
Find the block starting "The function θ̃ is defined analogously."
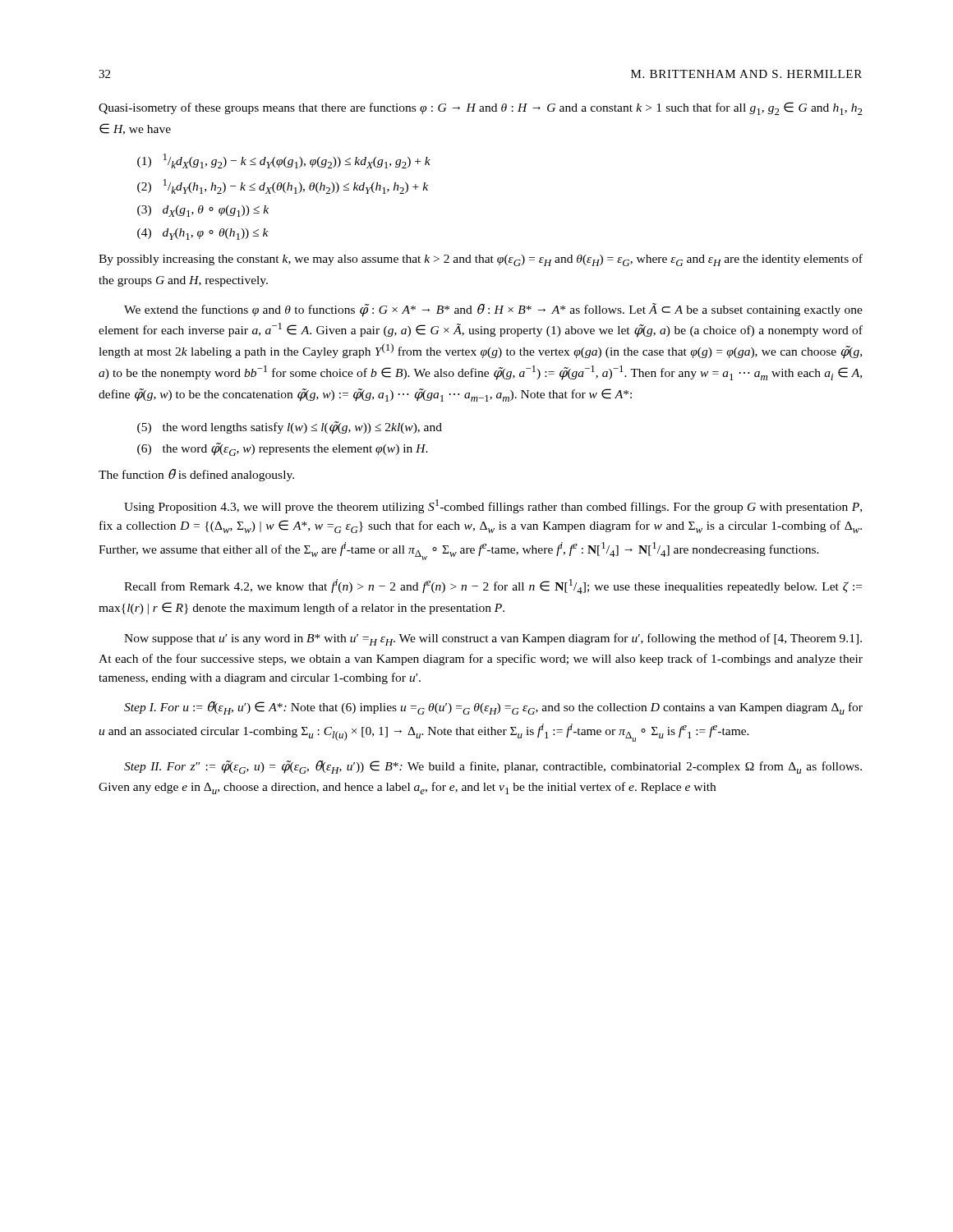pyautogui.click(x=196, y=475)
